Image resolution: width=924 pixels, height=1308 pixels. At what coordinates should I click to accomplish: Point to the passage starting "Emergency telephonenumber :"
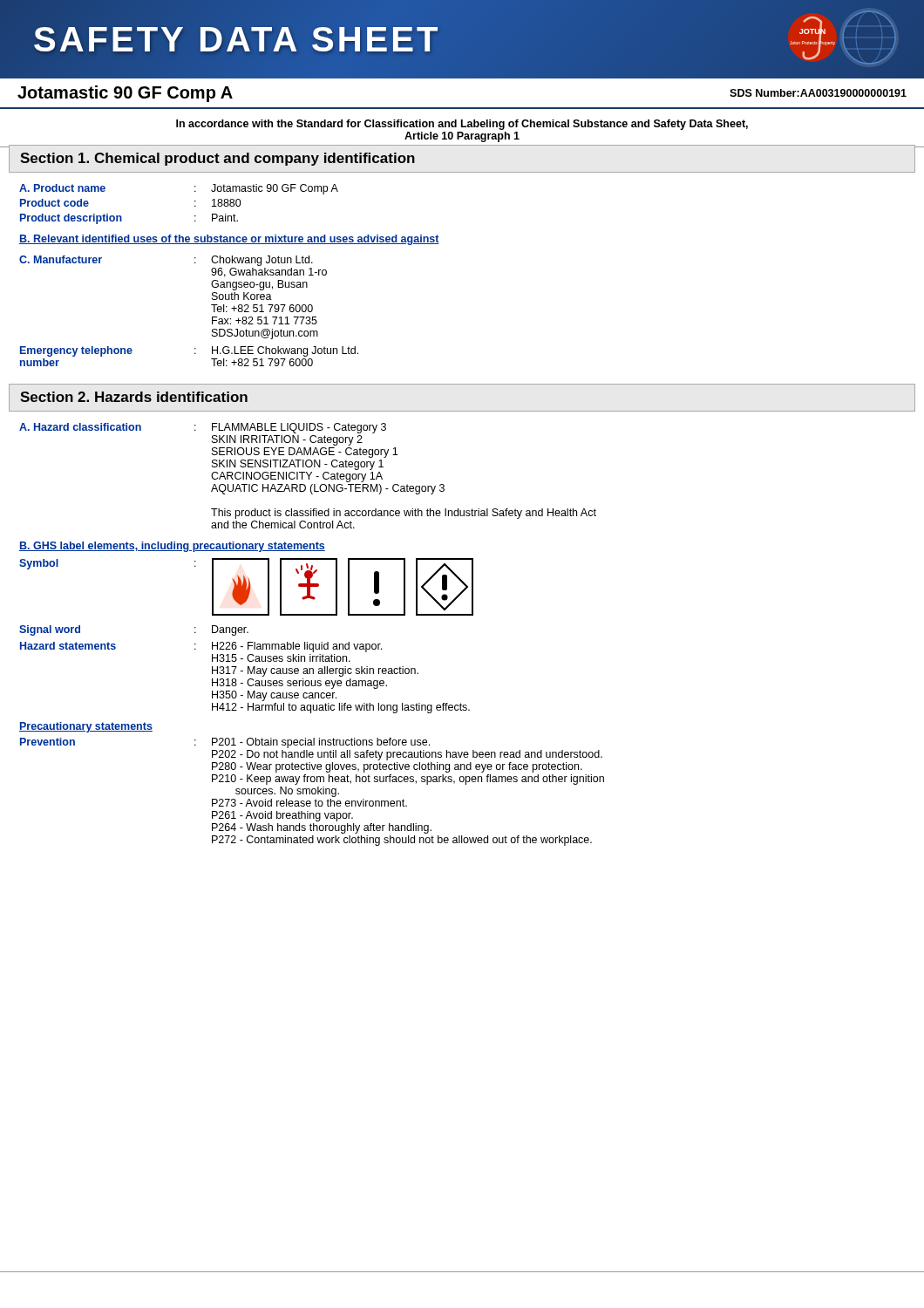[x=75, y=351]
